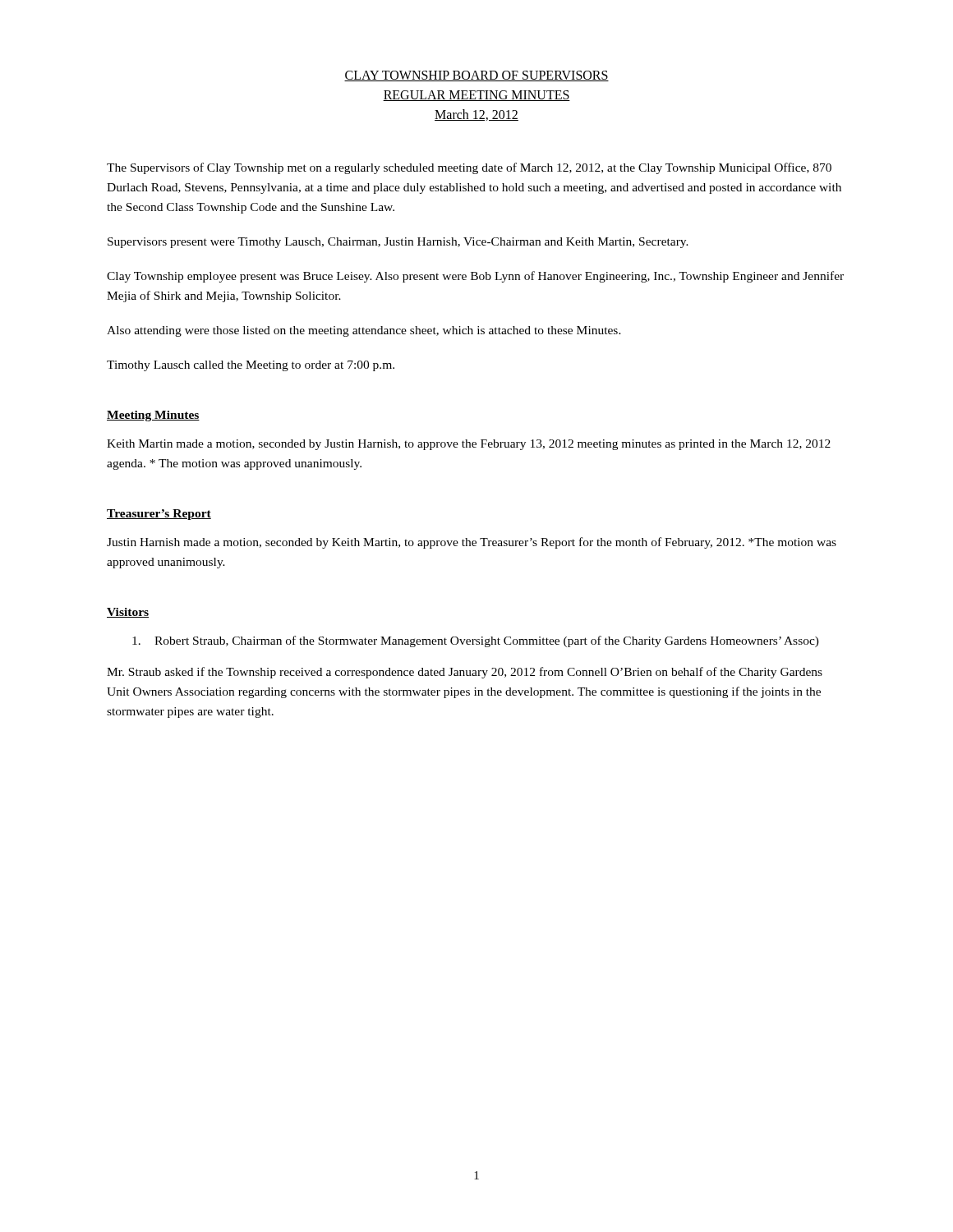
Task: Select the text starting "Robert Straub, Chairman of the Stormwater Management Oversight"
Action: tap(489, 641)
